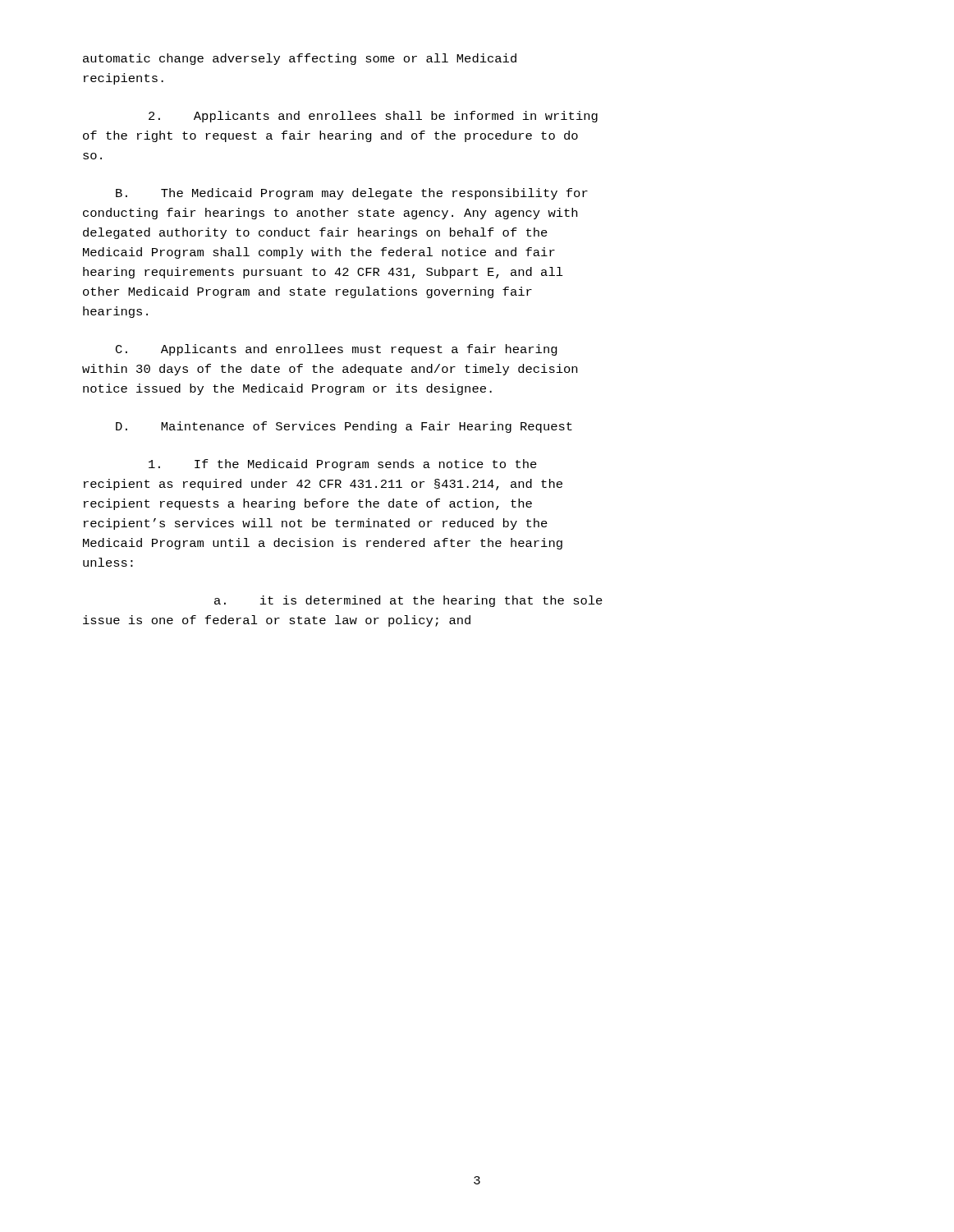954x1232 pixels.
Task: Find the list item containing "C. Applicants and enrollees"
Action: coord(477,370)
